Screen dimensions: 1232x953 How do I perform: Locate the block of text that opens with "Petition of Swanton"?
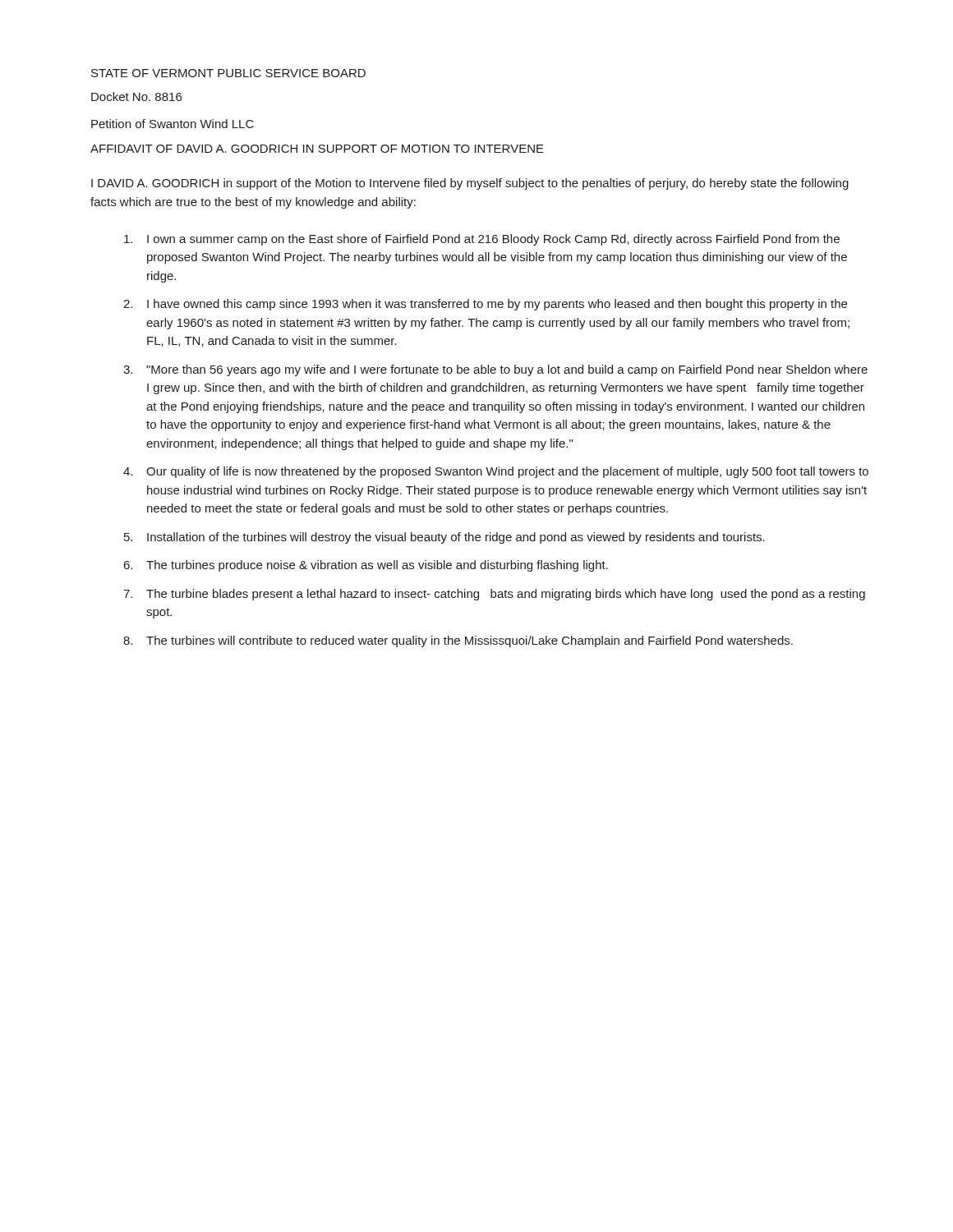pos(172,123)
